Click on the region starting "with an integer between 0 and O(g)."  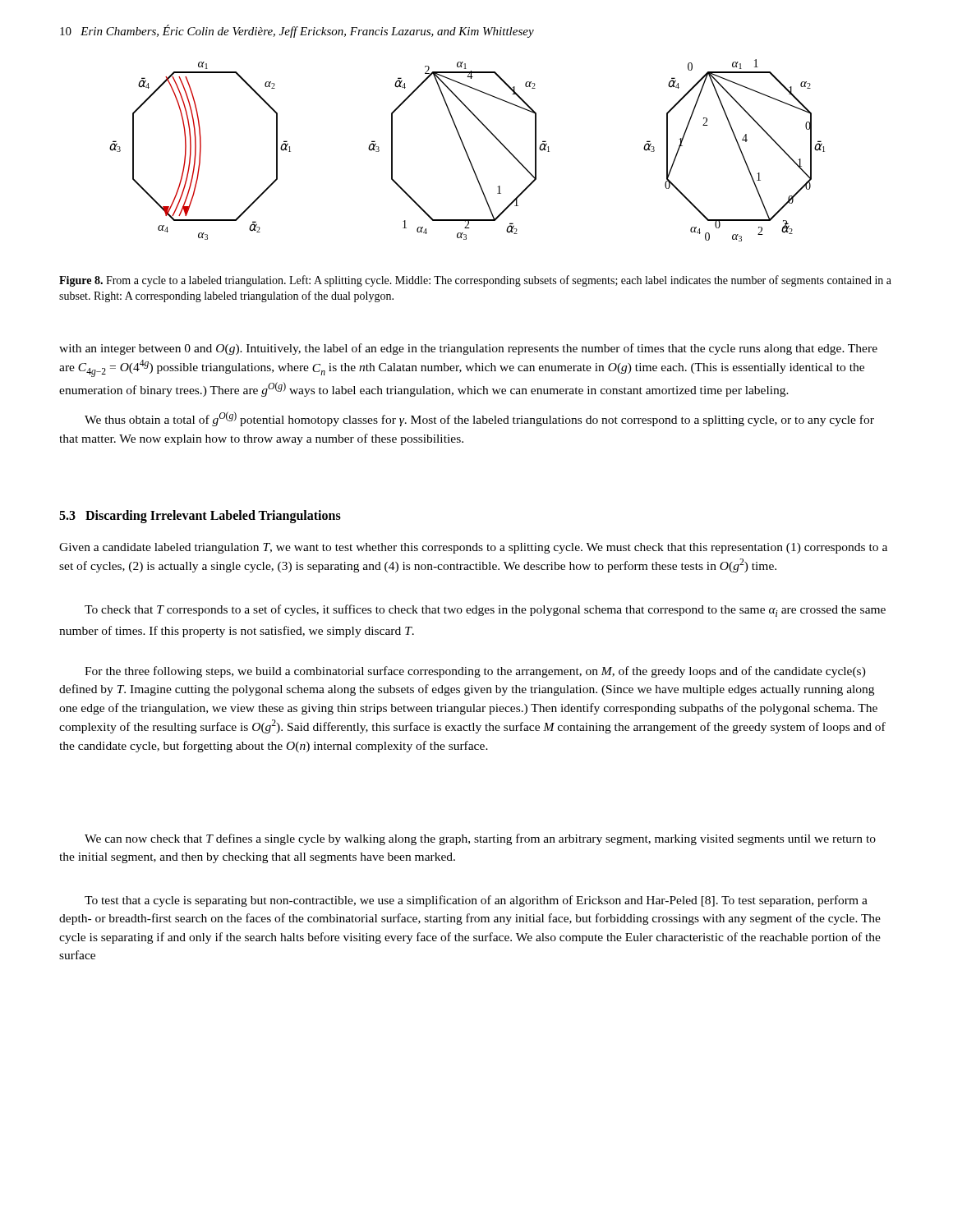(x=476, y=394)
